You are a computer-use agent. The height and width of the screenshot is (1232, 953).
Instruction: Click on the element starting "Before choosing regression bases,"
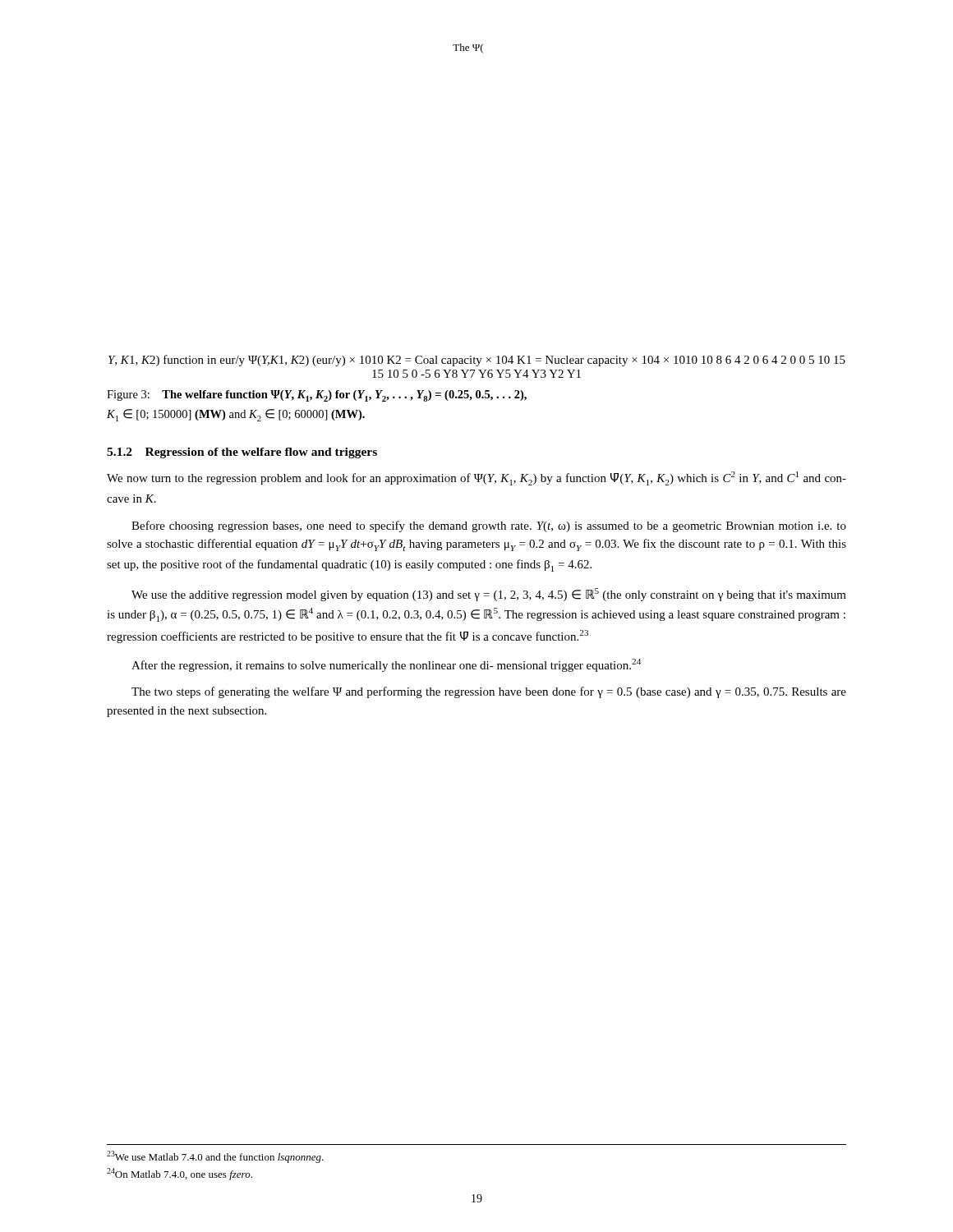point(476,546)
